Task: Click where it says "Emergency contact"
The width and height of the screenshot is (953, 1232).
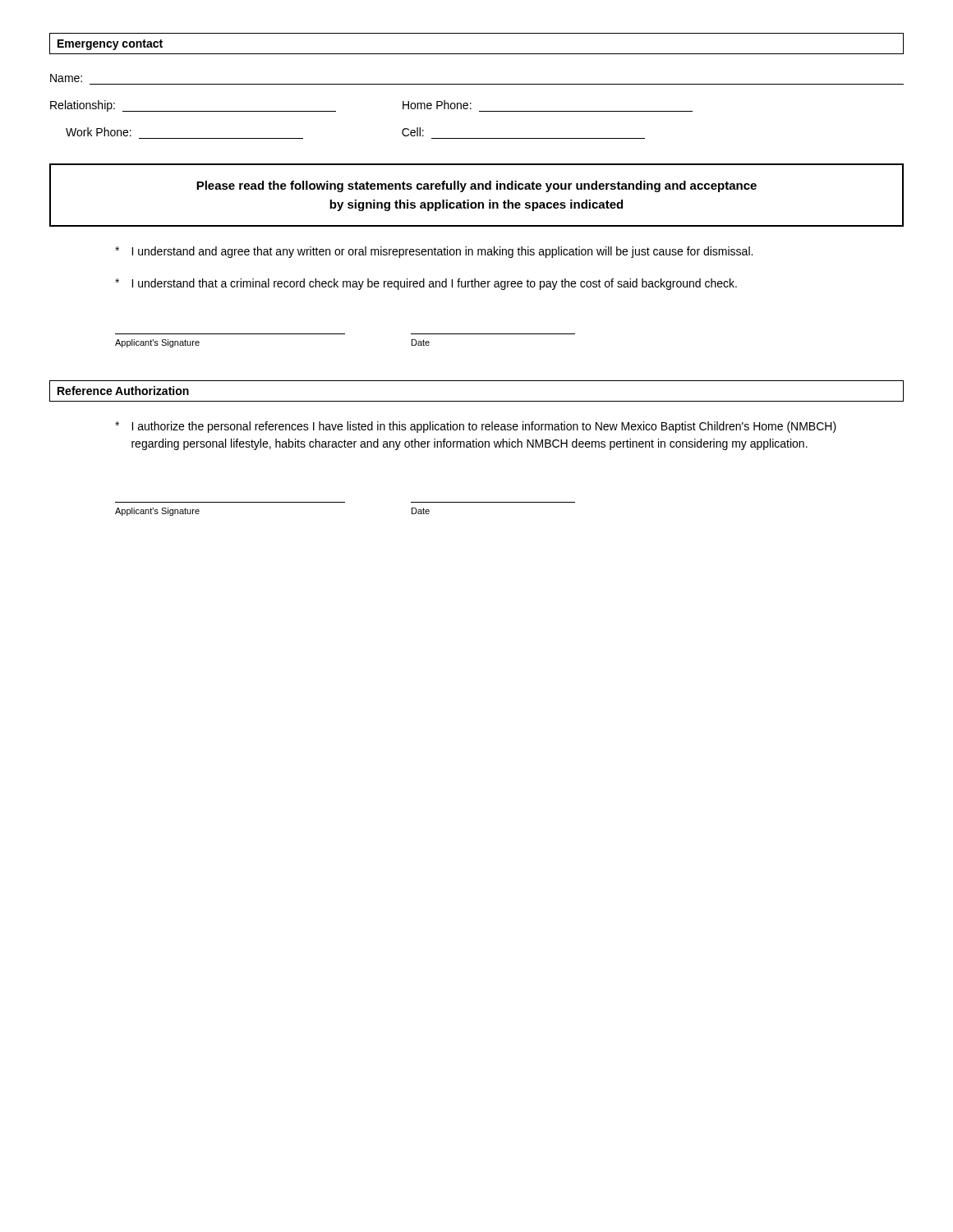Action: 110,44
